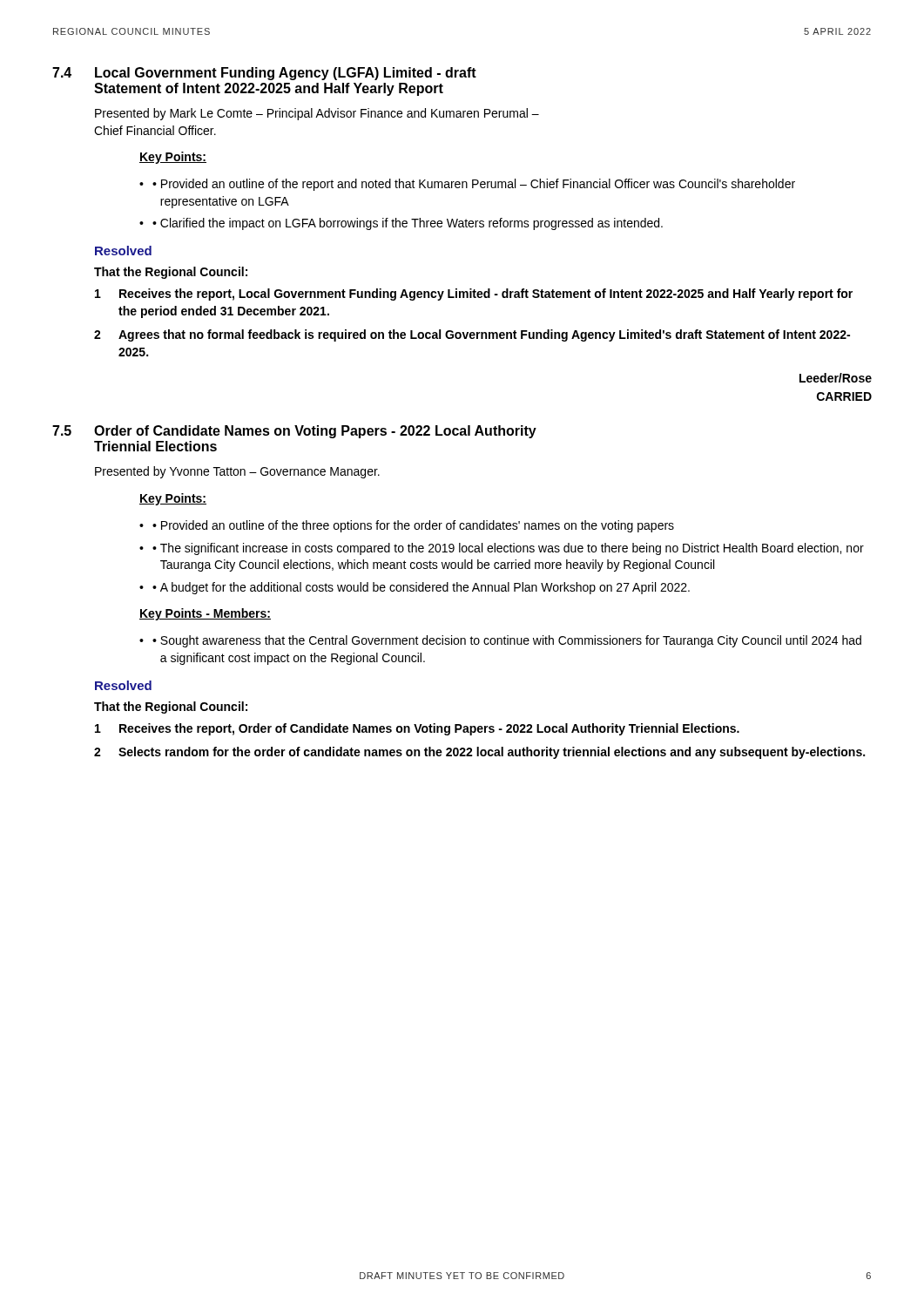
Task: Locate the element starting "Presented by Mark Le Comte"
Action: 316,122
